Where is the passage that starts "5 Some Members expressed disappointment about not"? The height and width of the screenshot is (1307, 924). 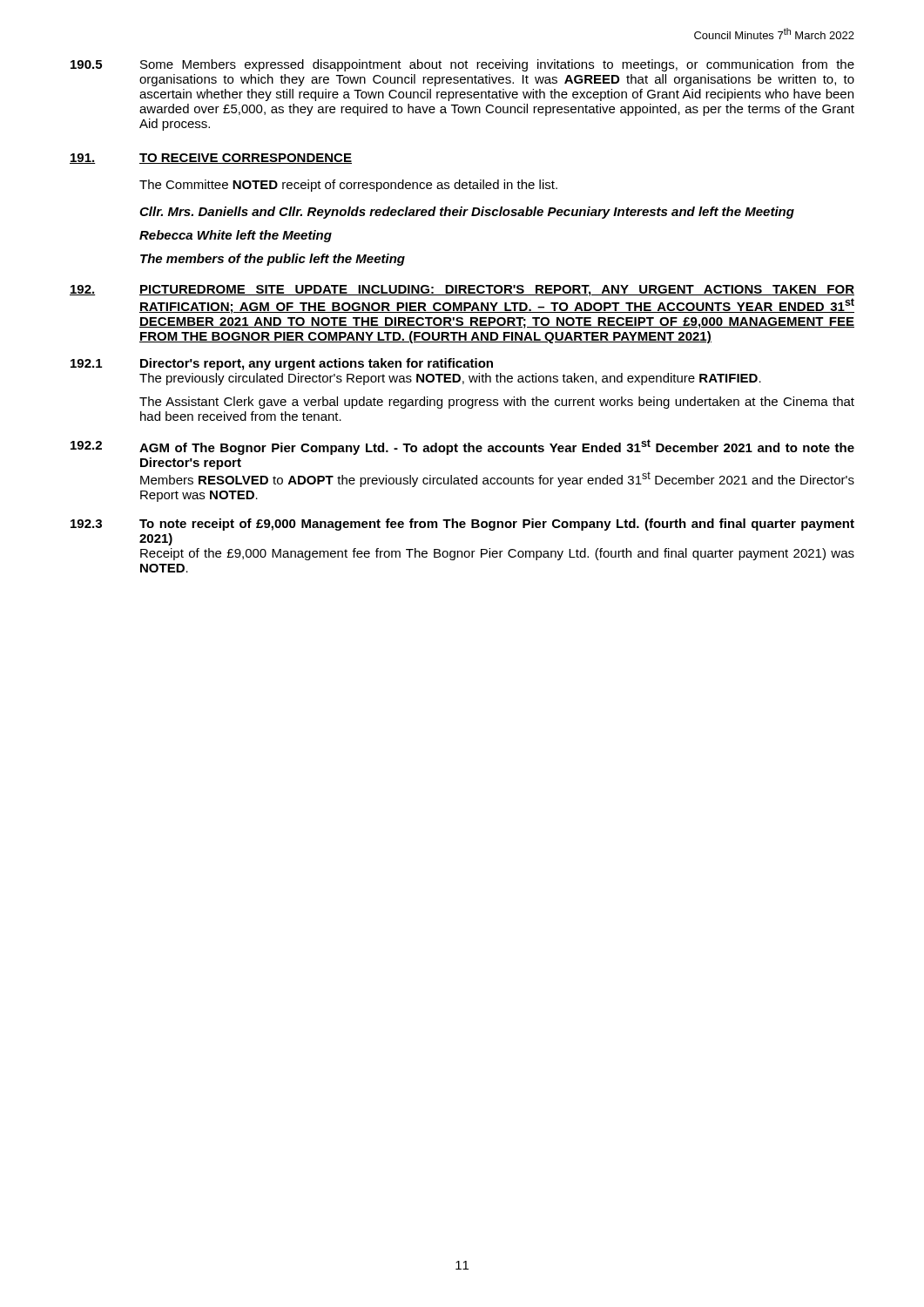[x=462, y=94]
